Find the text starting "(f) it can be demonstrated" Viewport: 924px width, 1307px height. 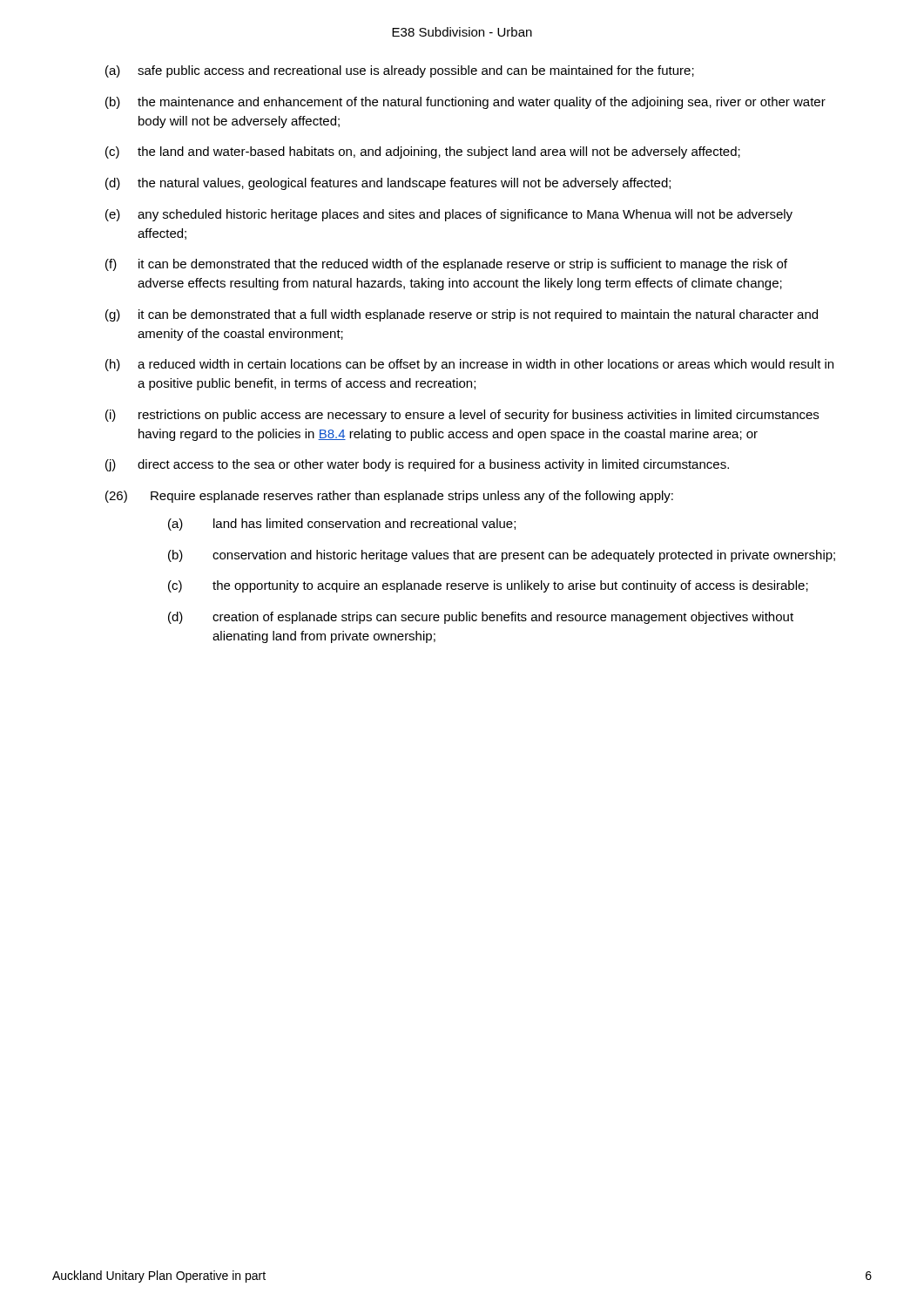(471, 274)
